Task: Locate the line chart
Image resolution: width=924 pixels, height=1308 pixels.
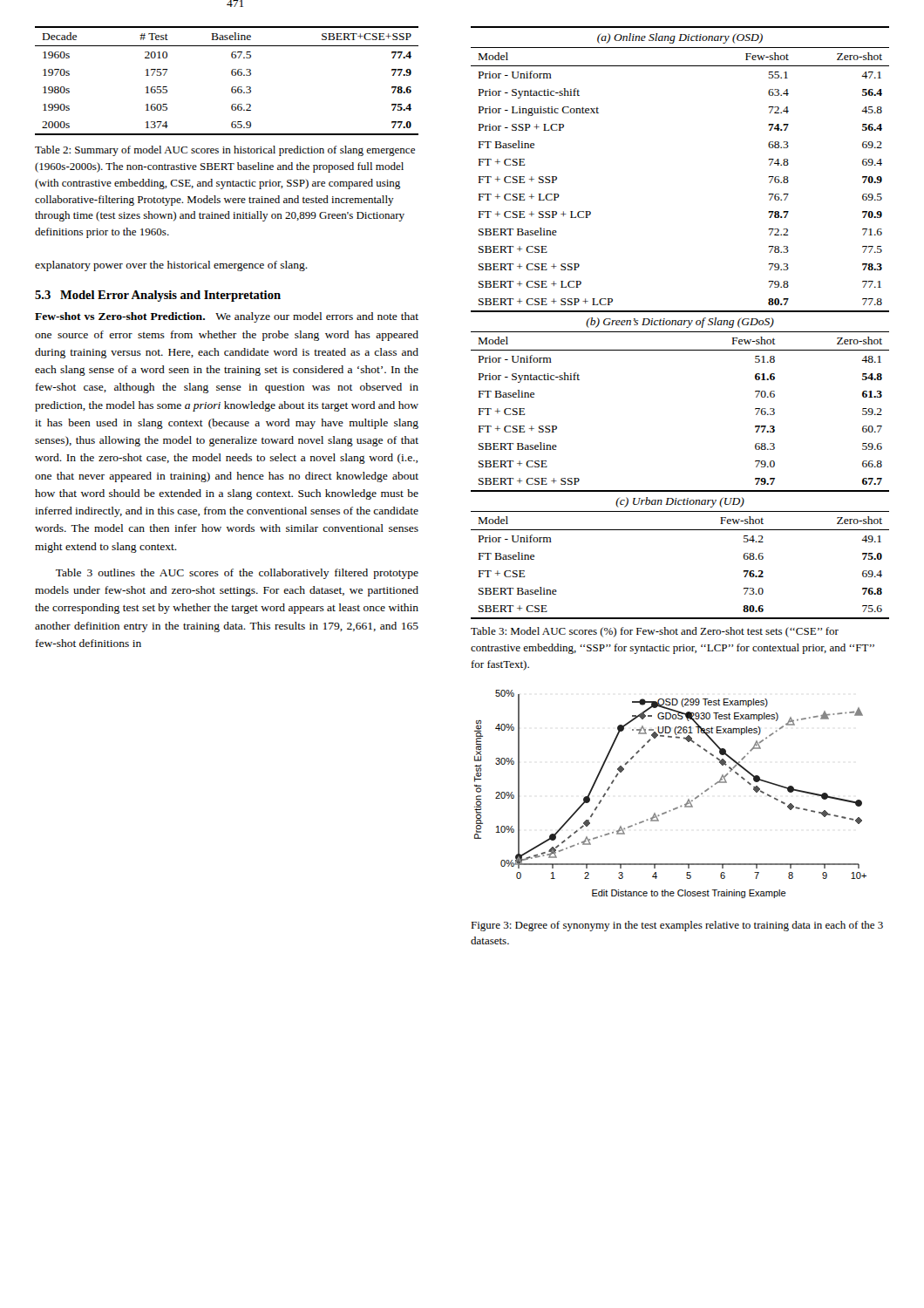Action: coord(680,798)
